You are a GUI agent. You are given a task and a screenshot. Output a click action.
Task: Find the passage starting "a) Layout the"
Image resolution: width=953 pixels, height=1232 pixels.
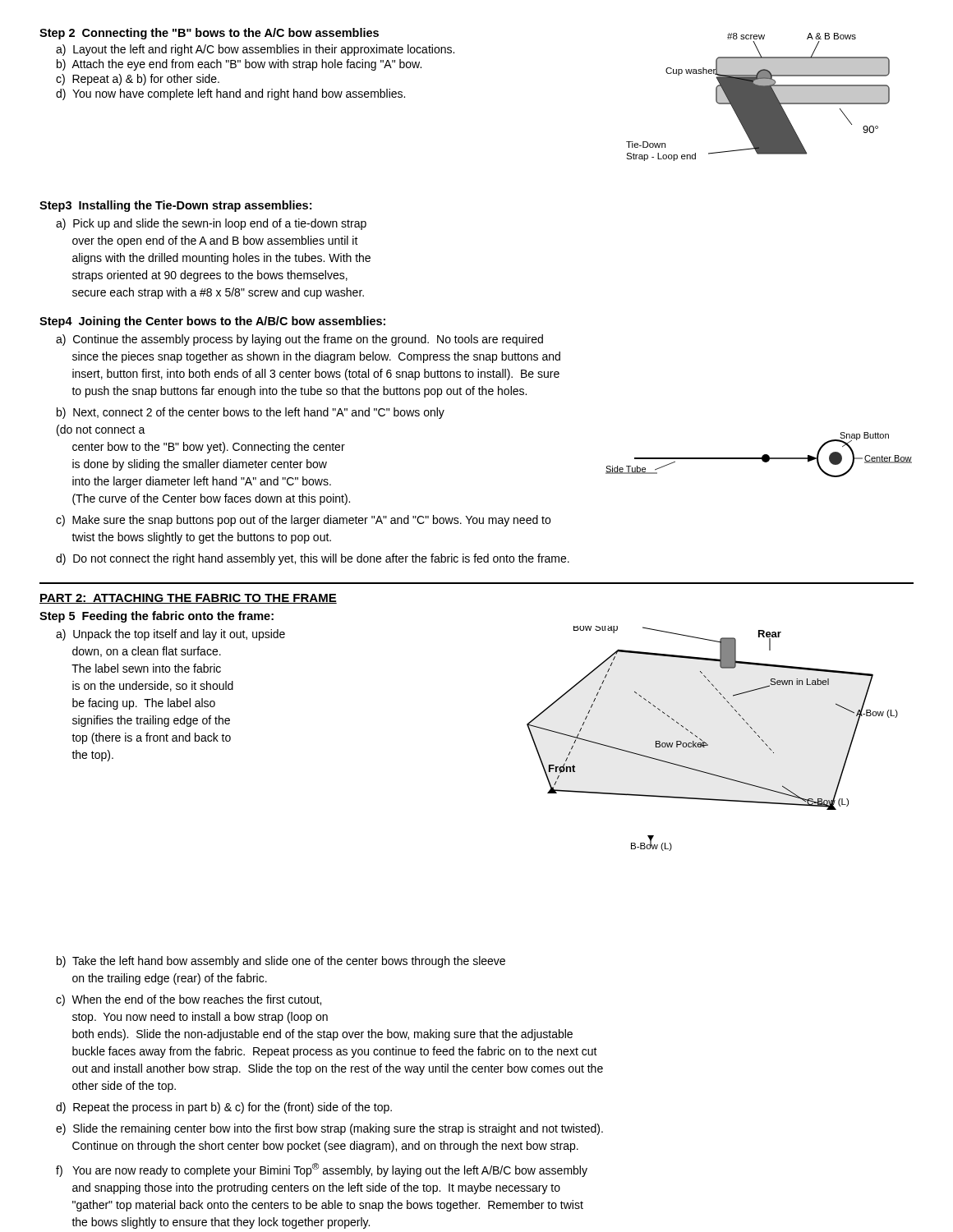[x=256, y=49]
